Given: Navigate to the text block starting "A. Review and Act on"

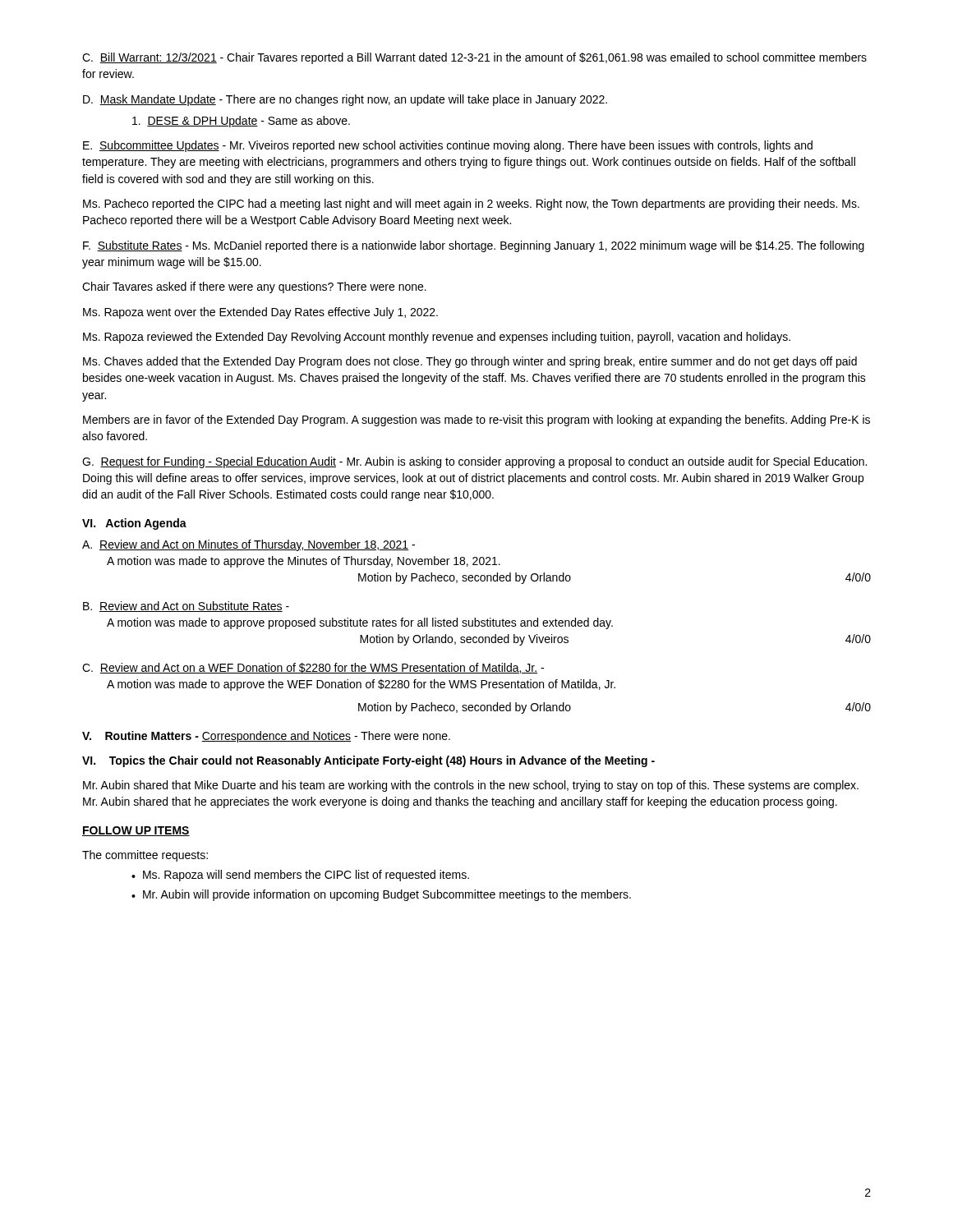Looking at the screenshot, I should click(x=476, y=561).
